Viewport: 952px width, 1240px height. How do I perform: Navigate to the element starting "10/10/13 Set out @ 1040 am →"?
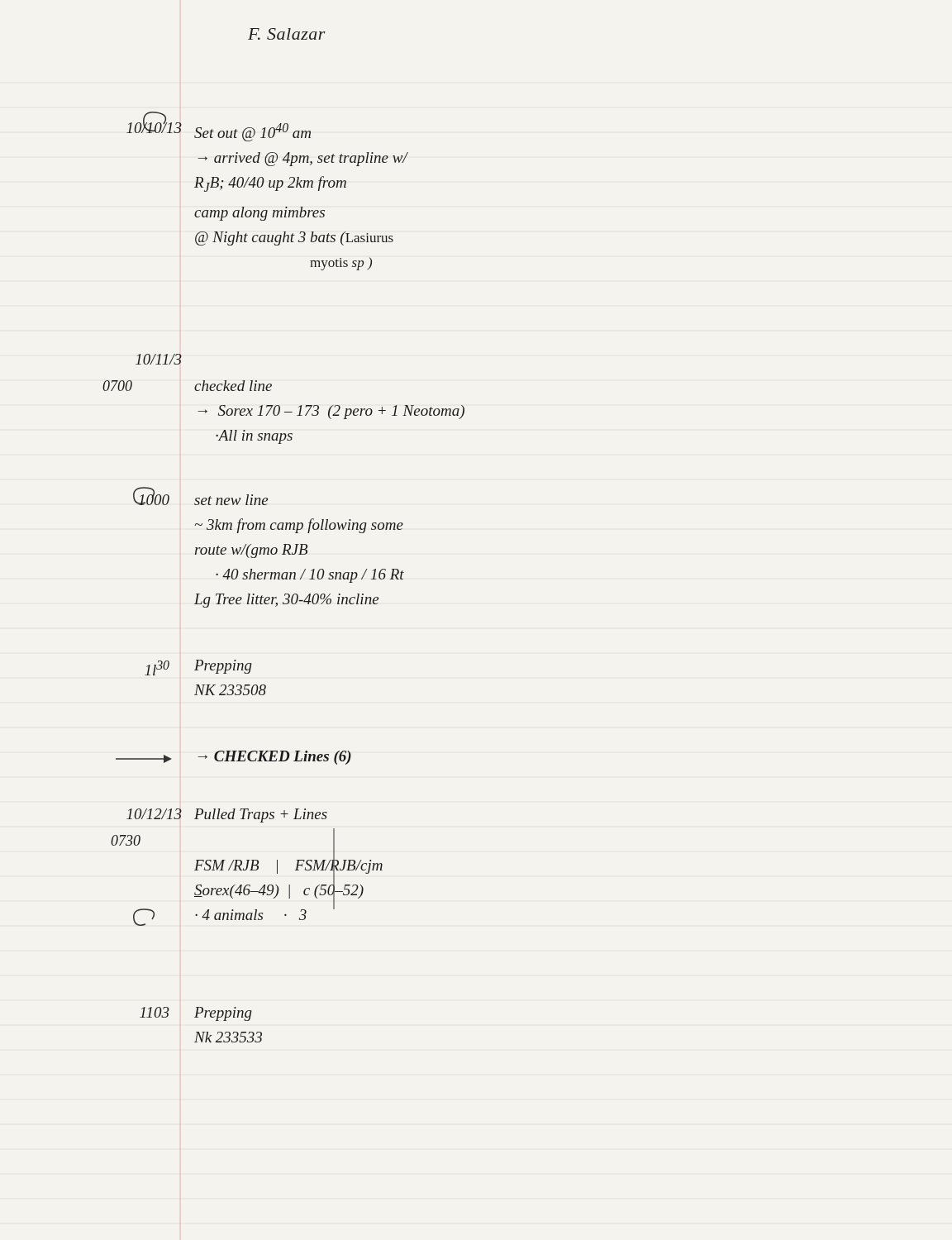point(219,128)
